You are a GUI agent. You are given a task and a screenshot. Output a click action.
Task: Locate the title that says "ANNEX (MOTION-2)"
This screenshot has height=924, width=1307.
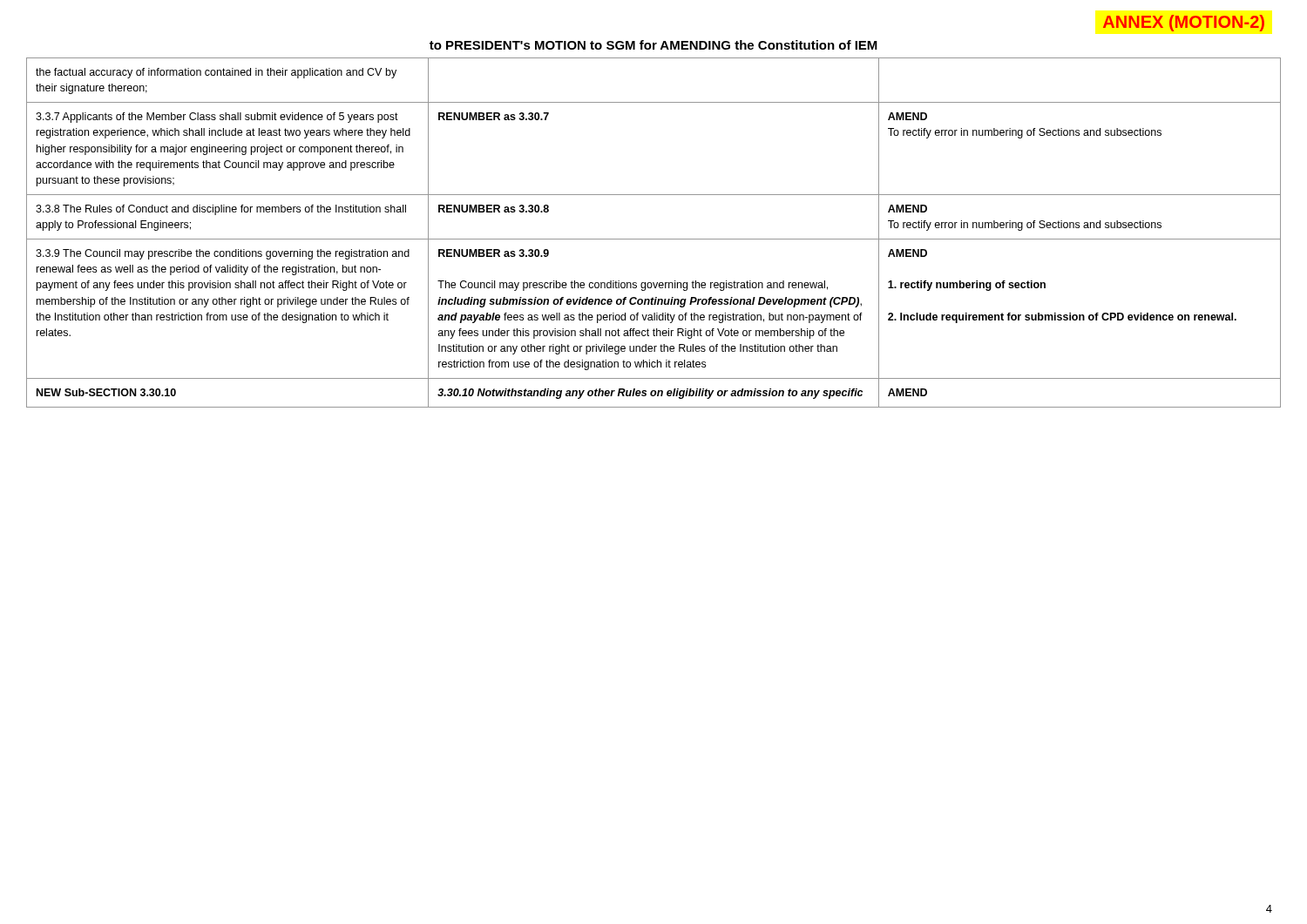(1184, 22)
